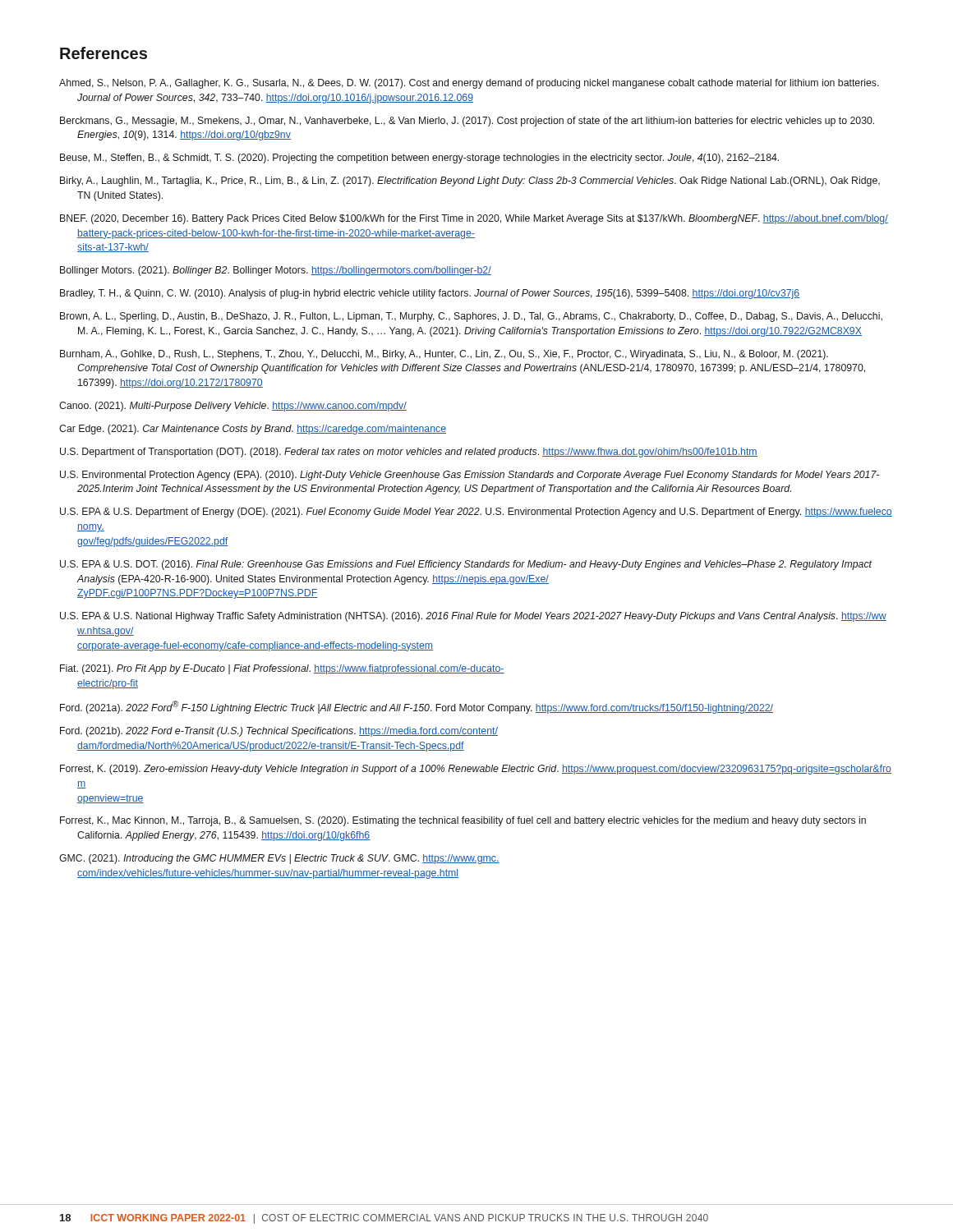Where is the passage that starts "Ford. (2021a). 2022 Ford® F-150 Lightning"?
The height and width of the screenshot is (1232, 953).
[x=416, y=707]
